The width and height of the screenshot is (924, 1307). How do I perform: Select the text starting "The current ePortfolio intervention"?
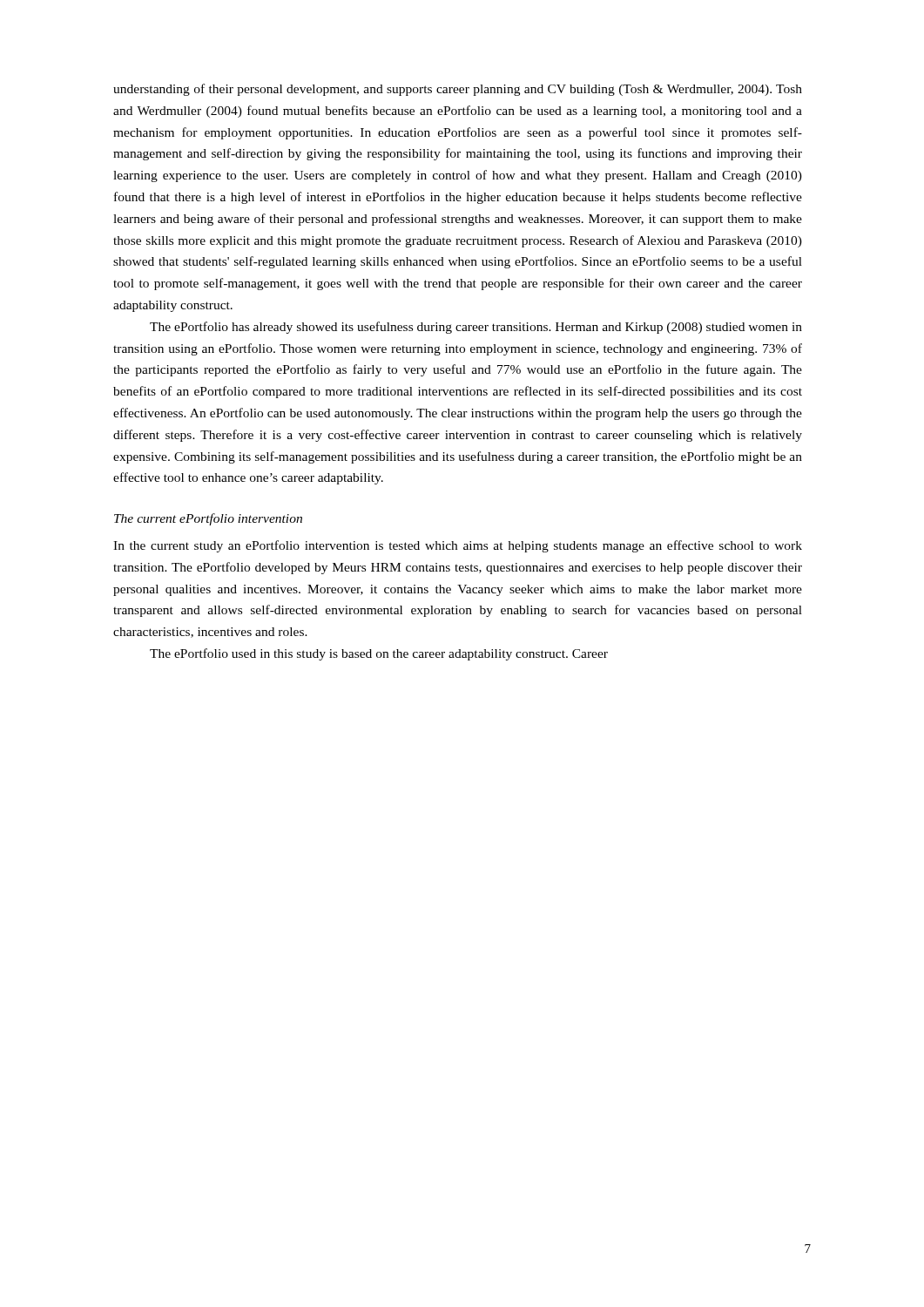point(208,518)
